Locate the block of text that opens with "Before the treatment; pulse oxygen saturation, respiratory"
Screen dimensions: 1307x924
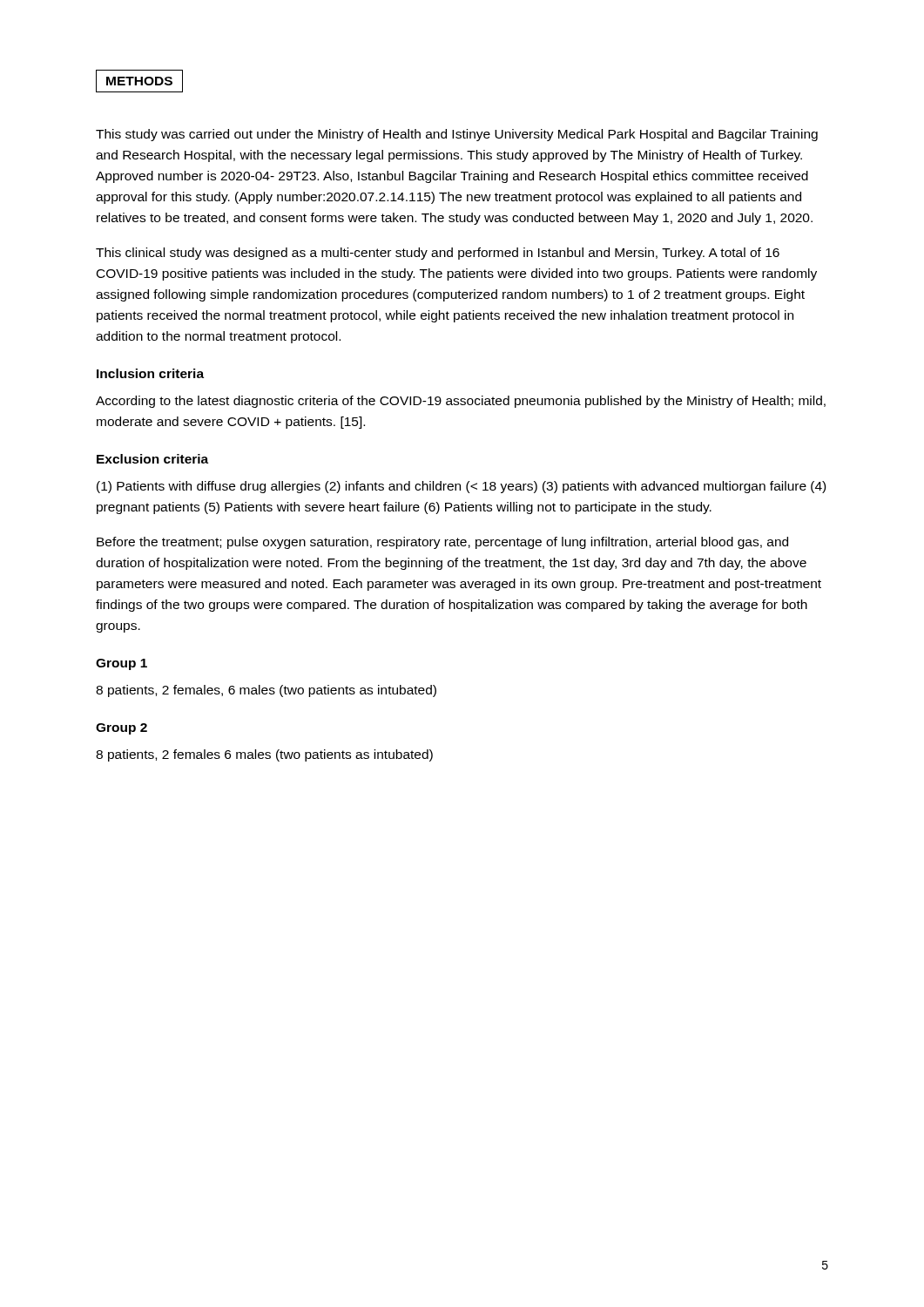[459, 584]
